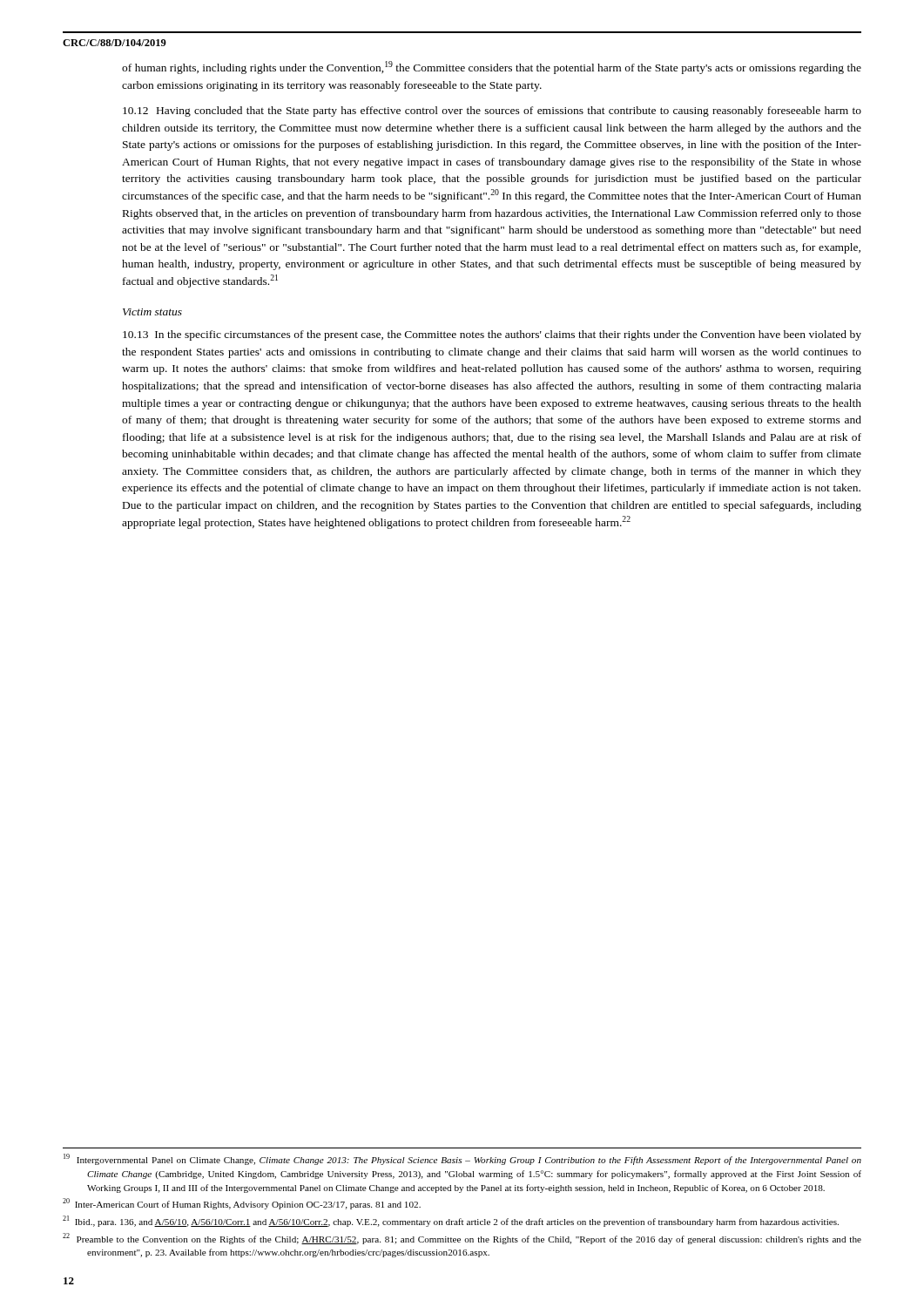Find the text block that reads "13 In the specific circumstances"
The width and height of the screenshot is (924, 1307).
point(492,428)
